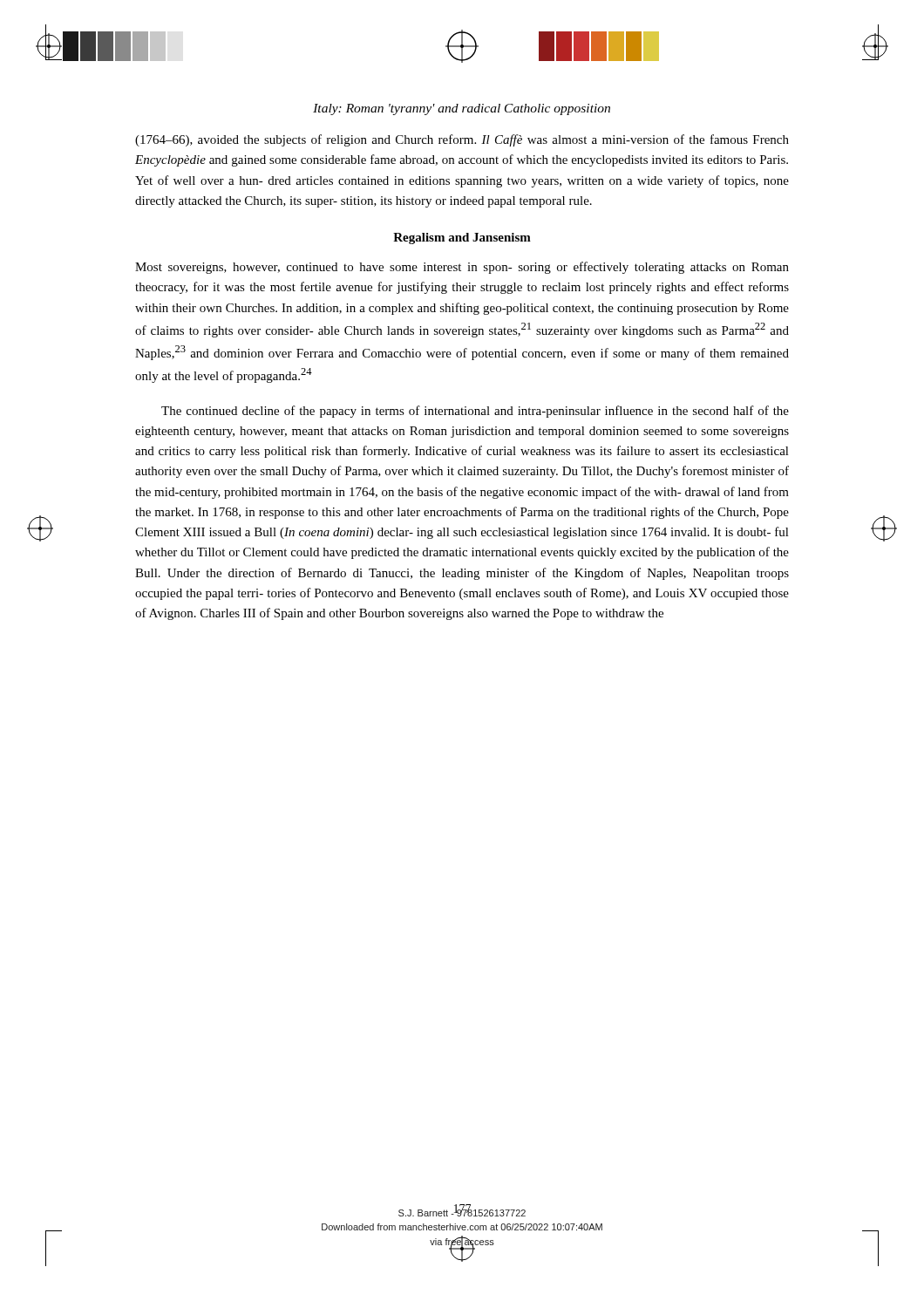The height and width of the screenshot is (1308, 924).
Task: Find the section header that says "Italy: Roman 'tyranny' and radical"
Action: (x=462, y=108)
